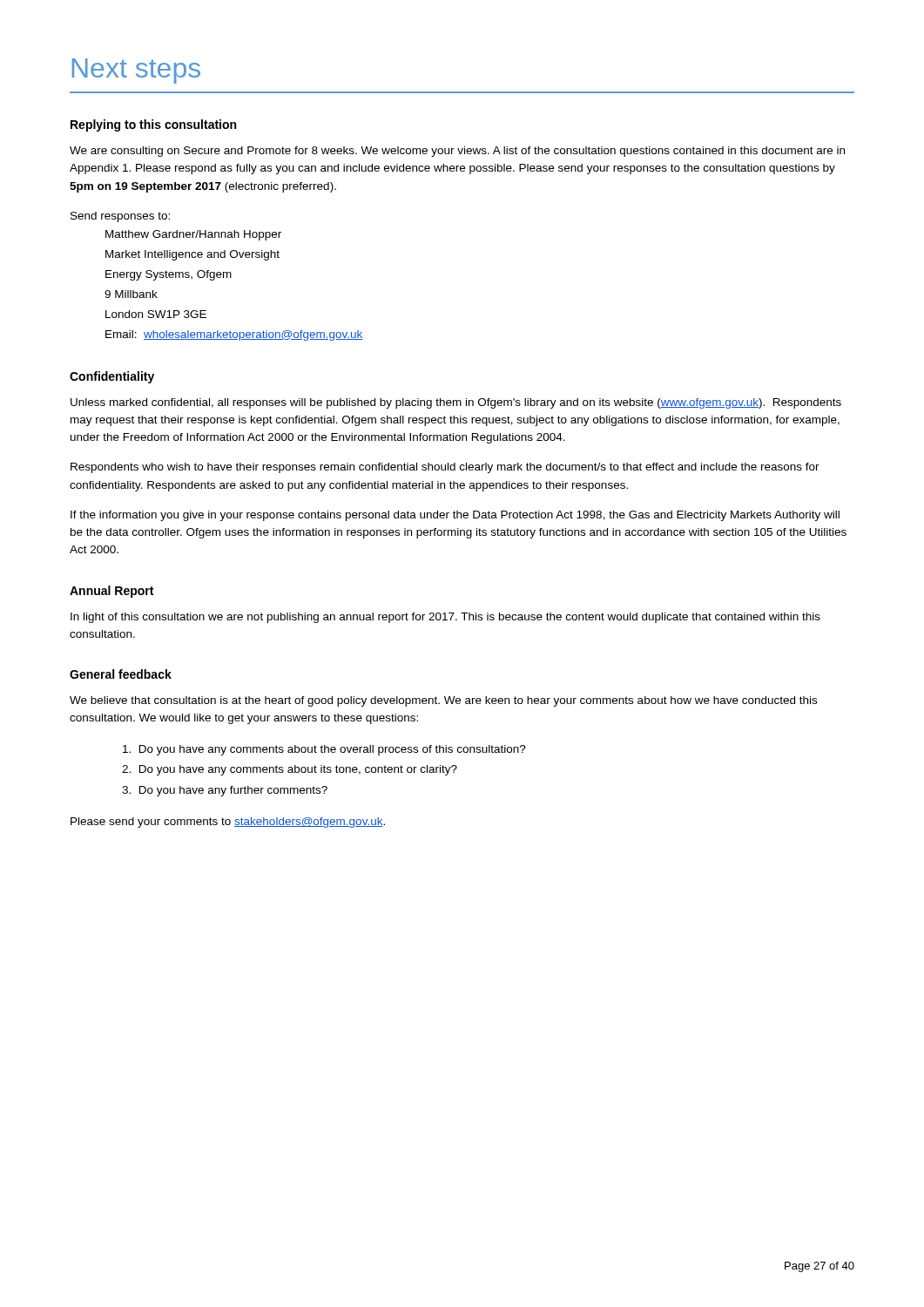Point to the text block starting "We are consulting on Secure and Promote for"
924x1307 pixels.
click(x=458, y=168)
